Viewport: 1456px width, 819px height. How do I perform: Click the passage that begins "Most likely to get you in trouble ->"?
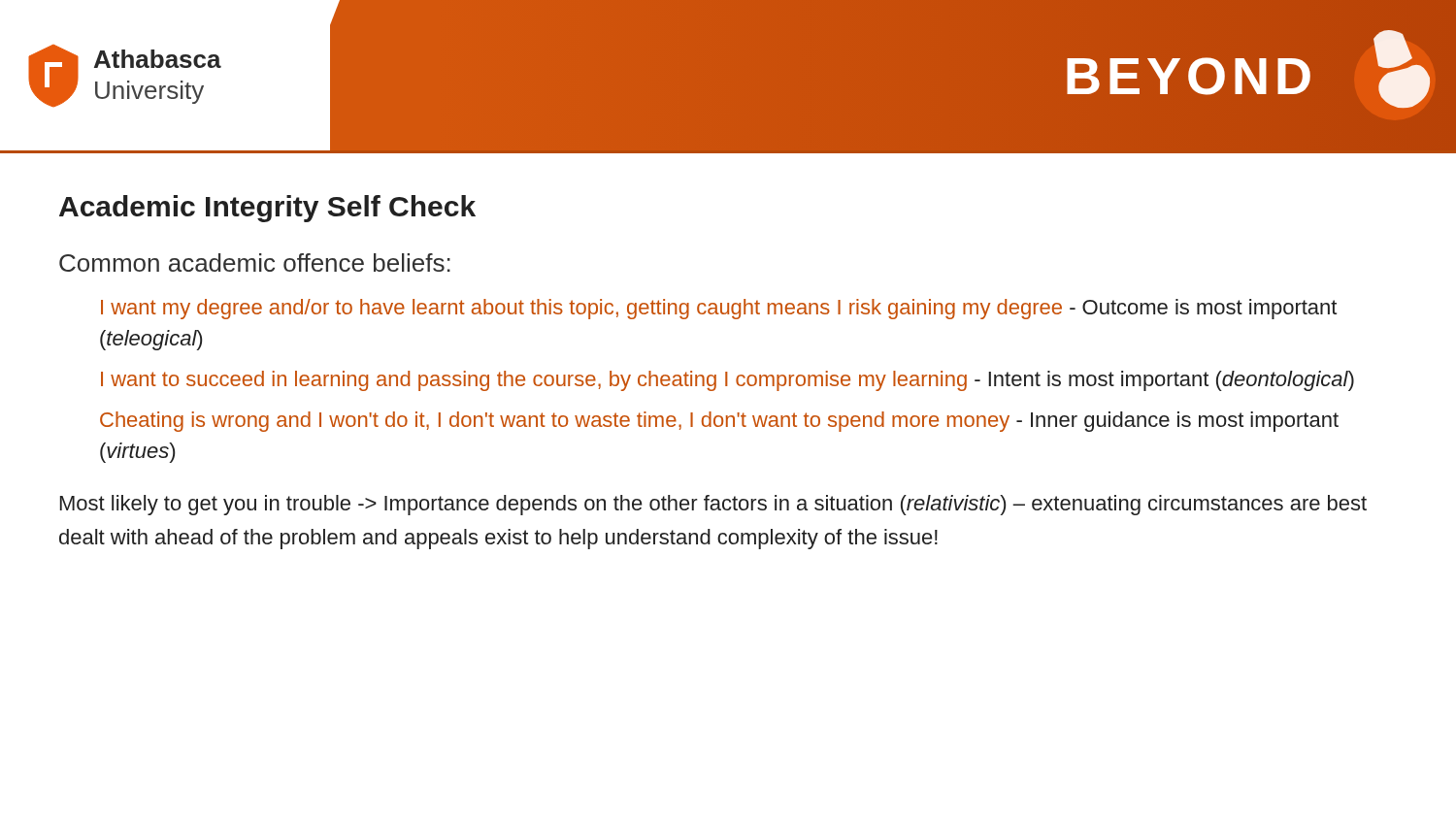point(713,520)
